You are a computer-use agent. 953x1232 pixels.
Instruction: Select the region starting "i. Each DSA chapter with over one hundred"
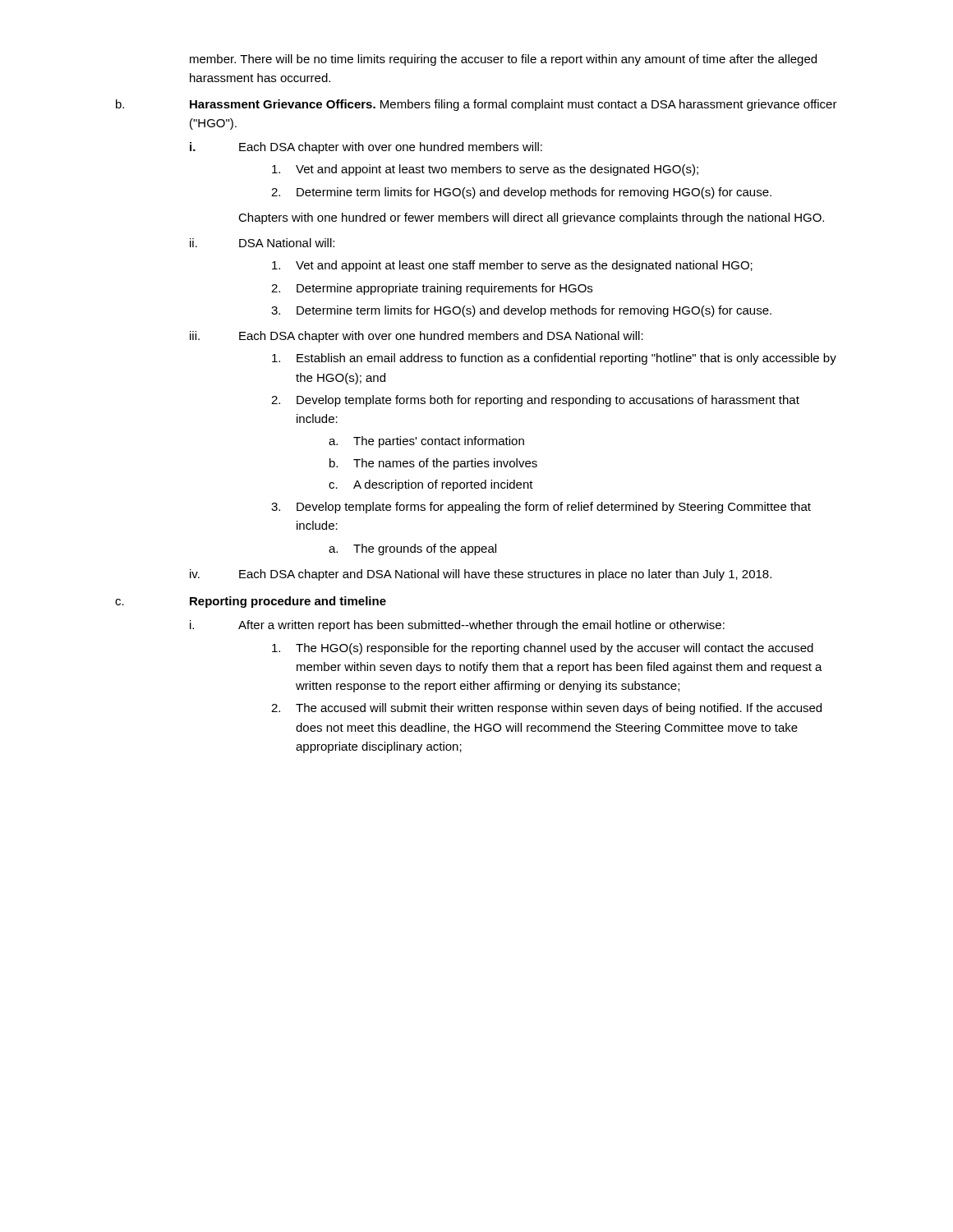click(366, 147)
